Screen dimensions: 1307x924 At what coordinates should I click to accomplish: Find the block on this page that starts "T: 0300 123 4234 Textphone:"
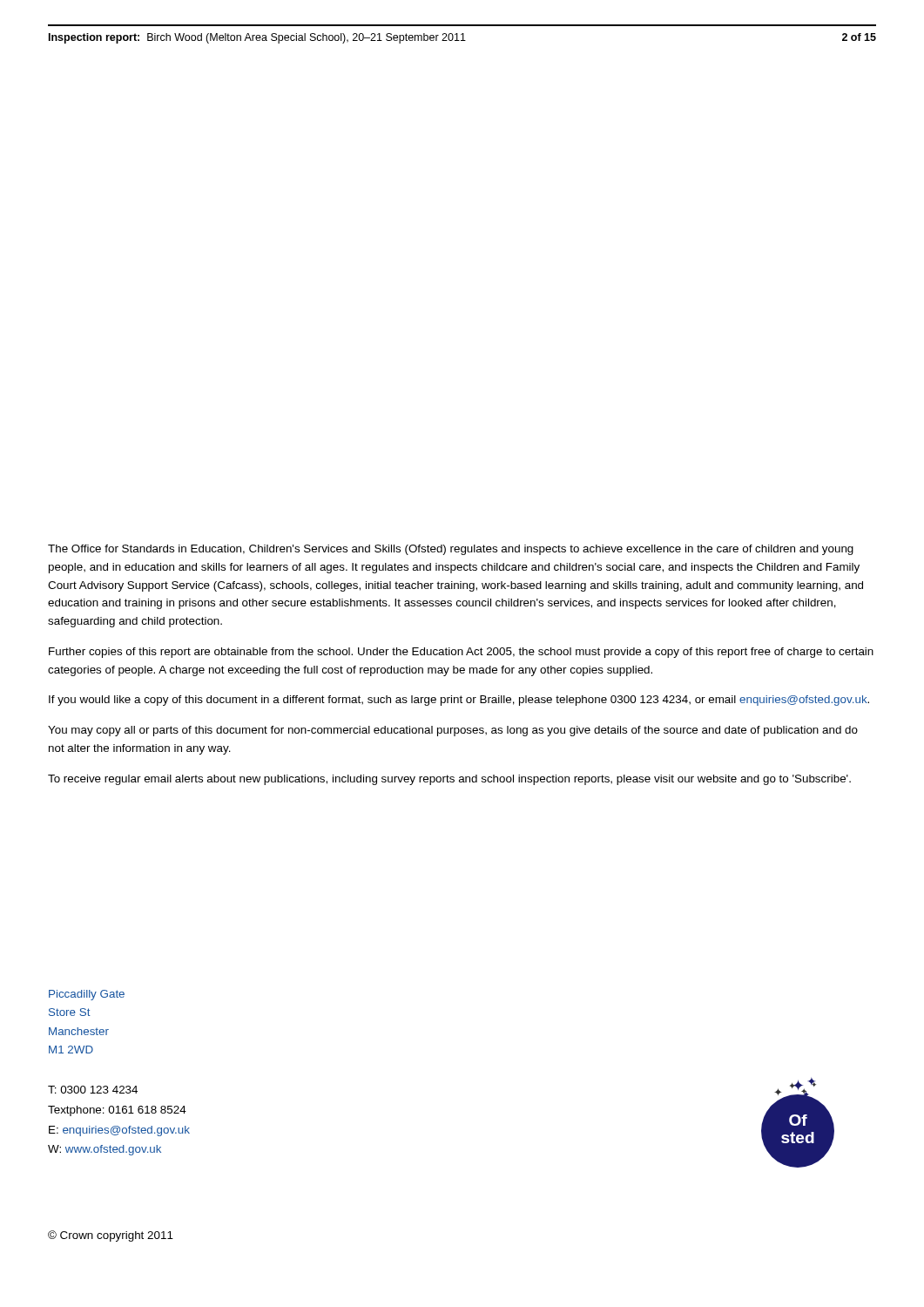click(119, 1119)
